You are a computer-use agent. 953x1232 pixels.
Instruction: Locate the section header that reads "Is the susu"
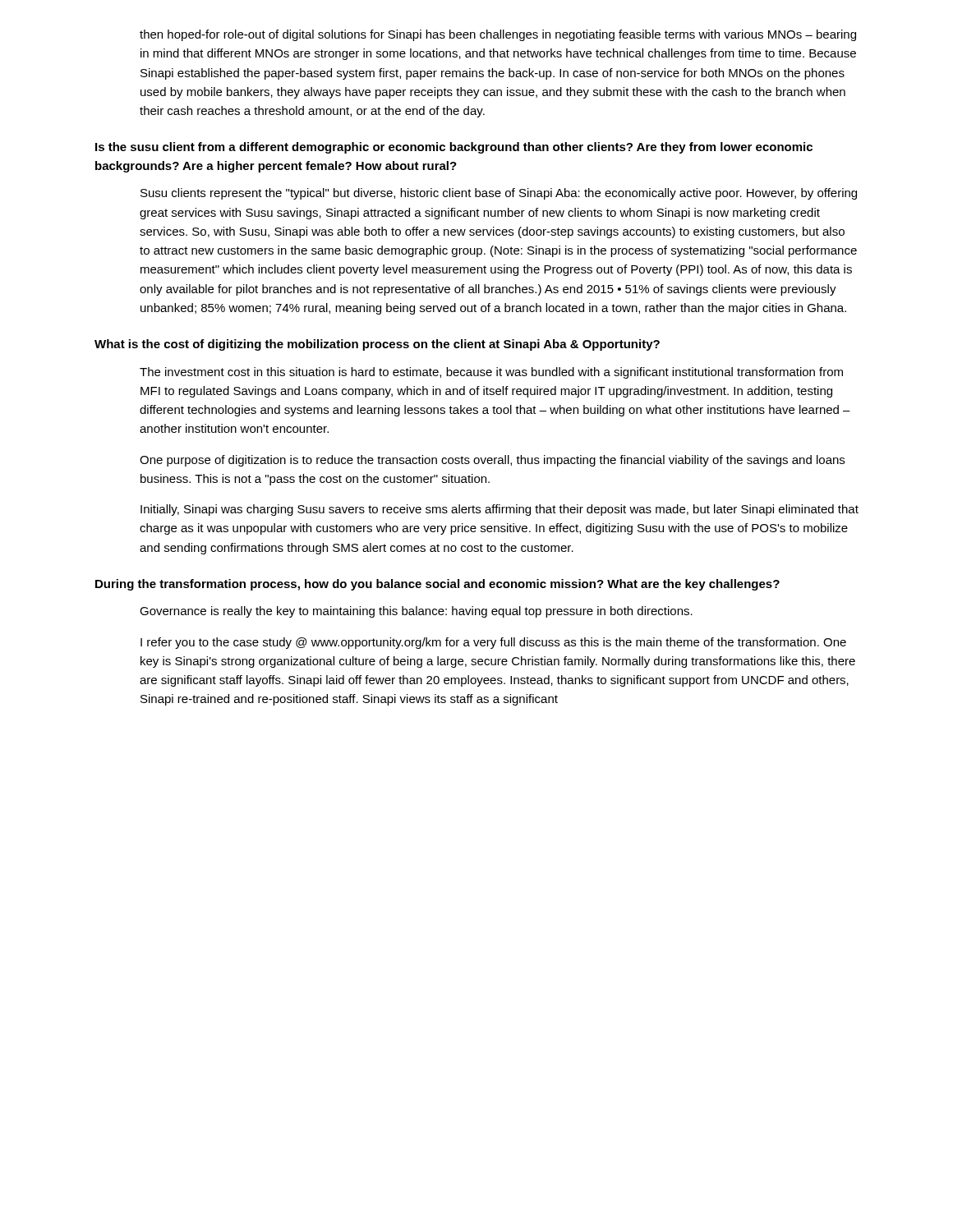[x=454, y=156]
